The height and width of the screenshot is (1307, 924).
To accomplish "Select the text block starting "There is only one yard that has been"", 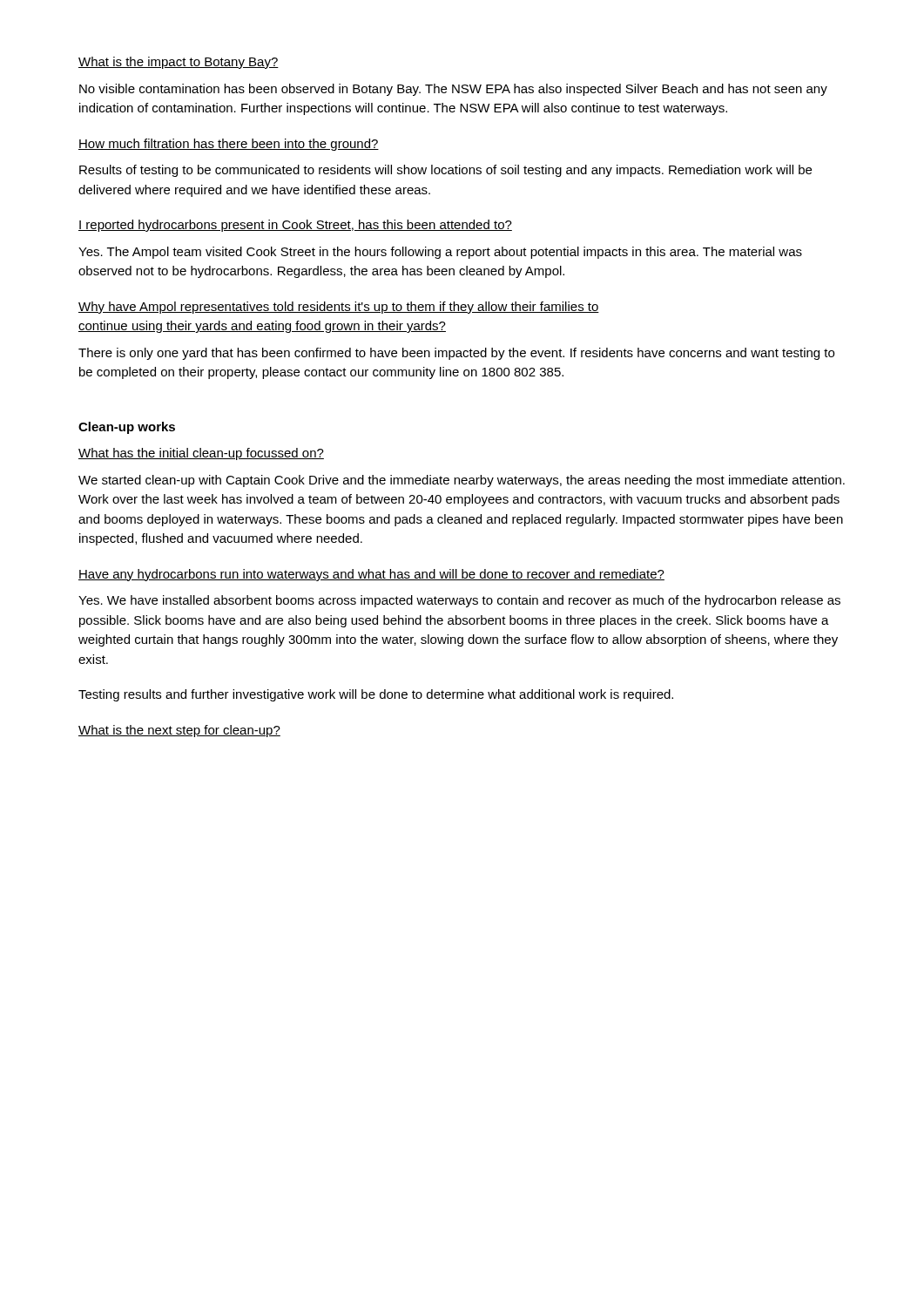I will coord(462,362).
